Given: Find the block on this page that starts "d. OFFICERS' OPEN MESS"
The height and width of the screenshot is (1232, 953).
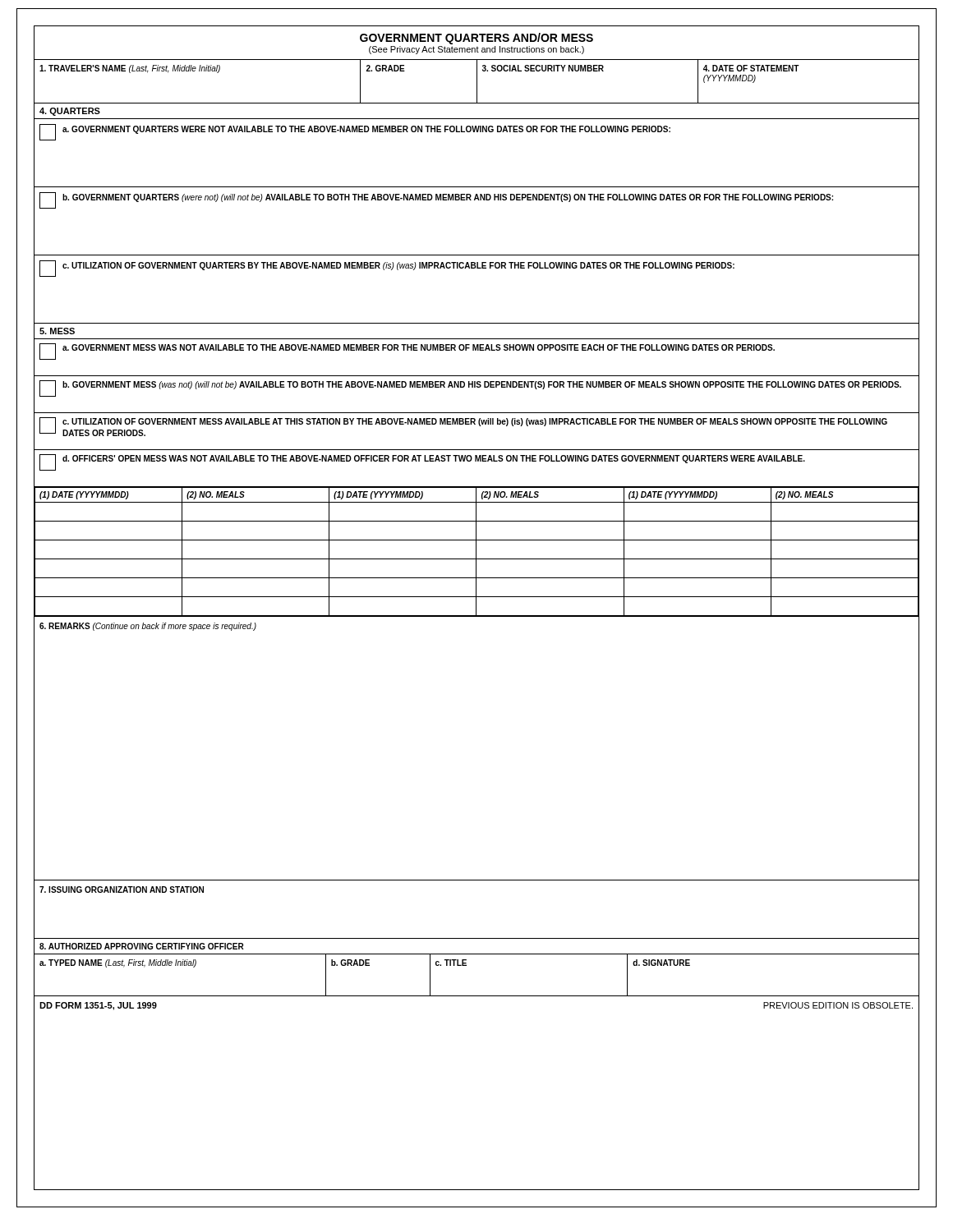Looking at the screenshot, I should (476, 462).
